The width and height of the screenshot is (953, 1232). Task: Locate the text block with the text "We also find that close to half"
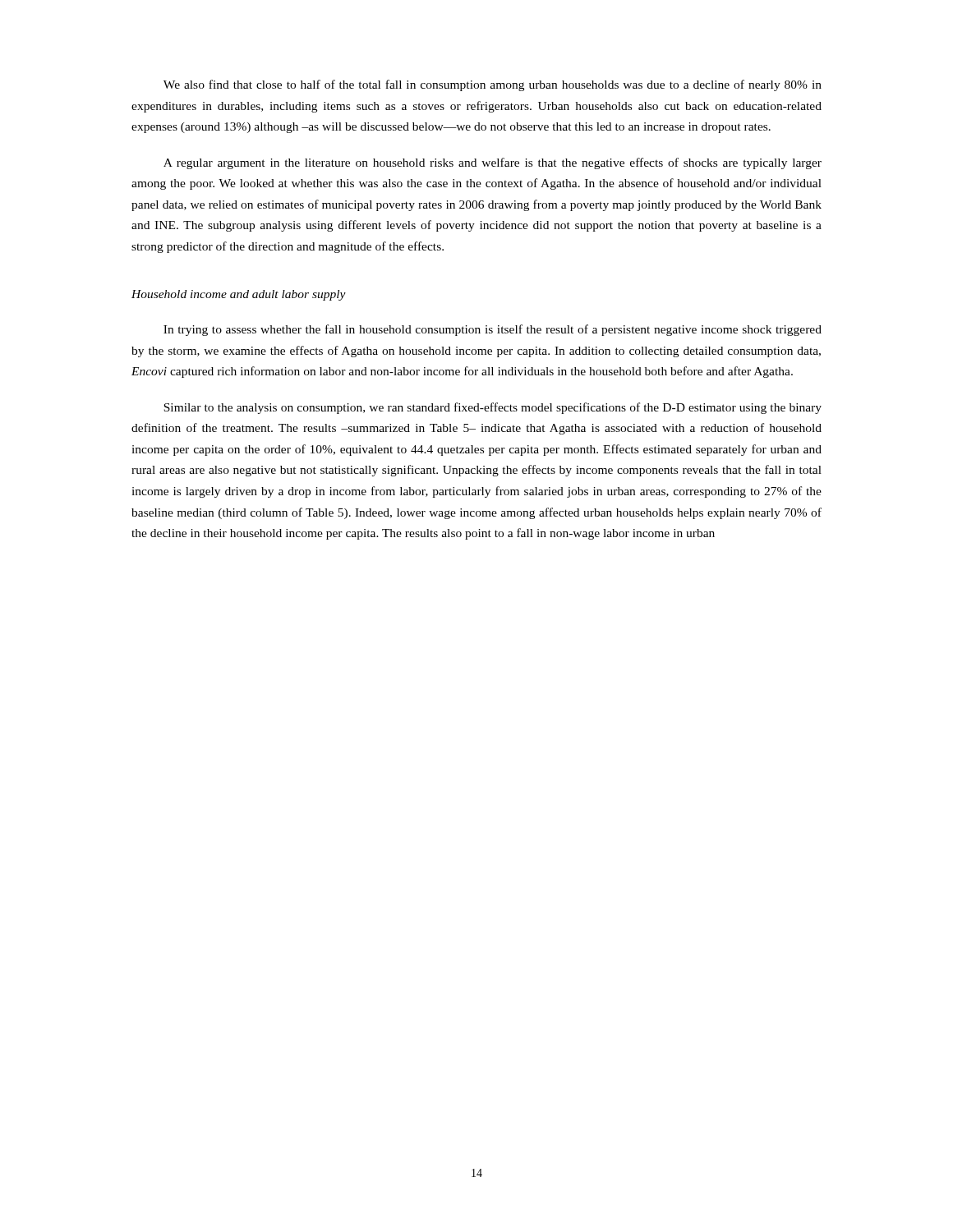pos(476,105)
